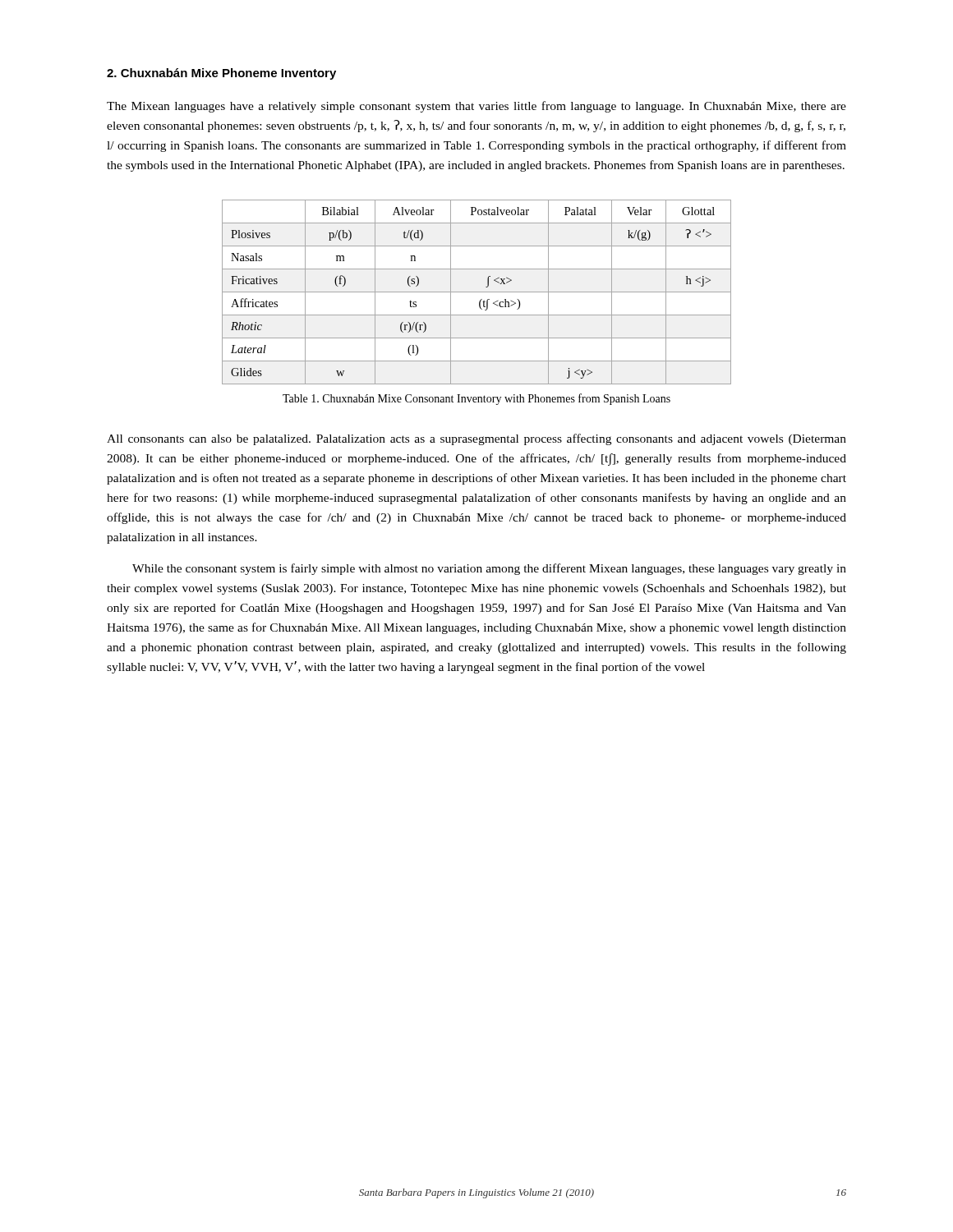Click the passage that begins "The Mixean languages have a relatively simple"
This screenshot has width=953, height=1232.
[x=476, y=135]
